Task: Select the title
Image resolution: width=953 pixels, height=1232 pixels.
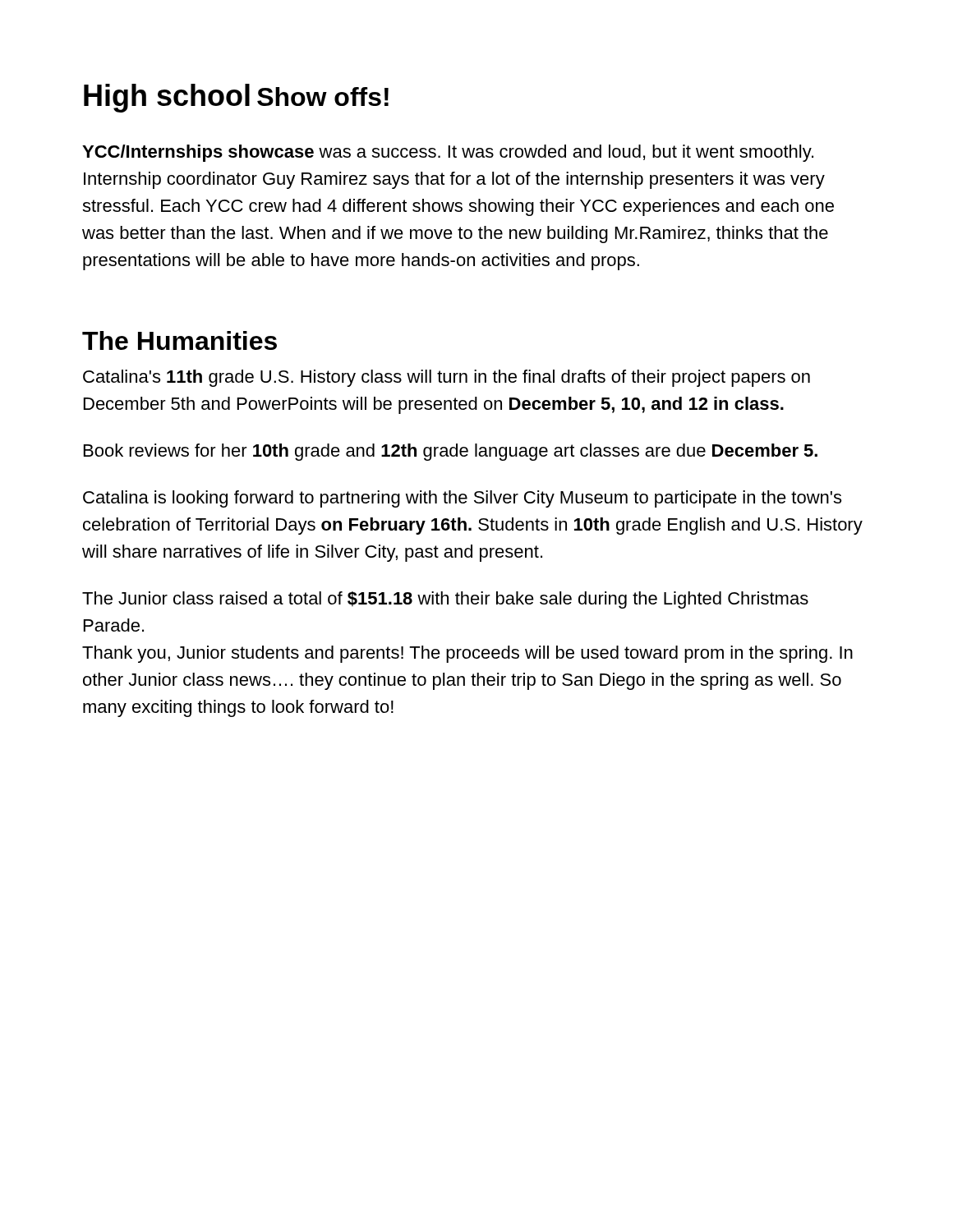Action: (167, 84)
